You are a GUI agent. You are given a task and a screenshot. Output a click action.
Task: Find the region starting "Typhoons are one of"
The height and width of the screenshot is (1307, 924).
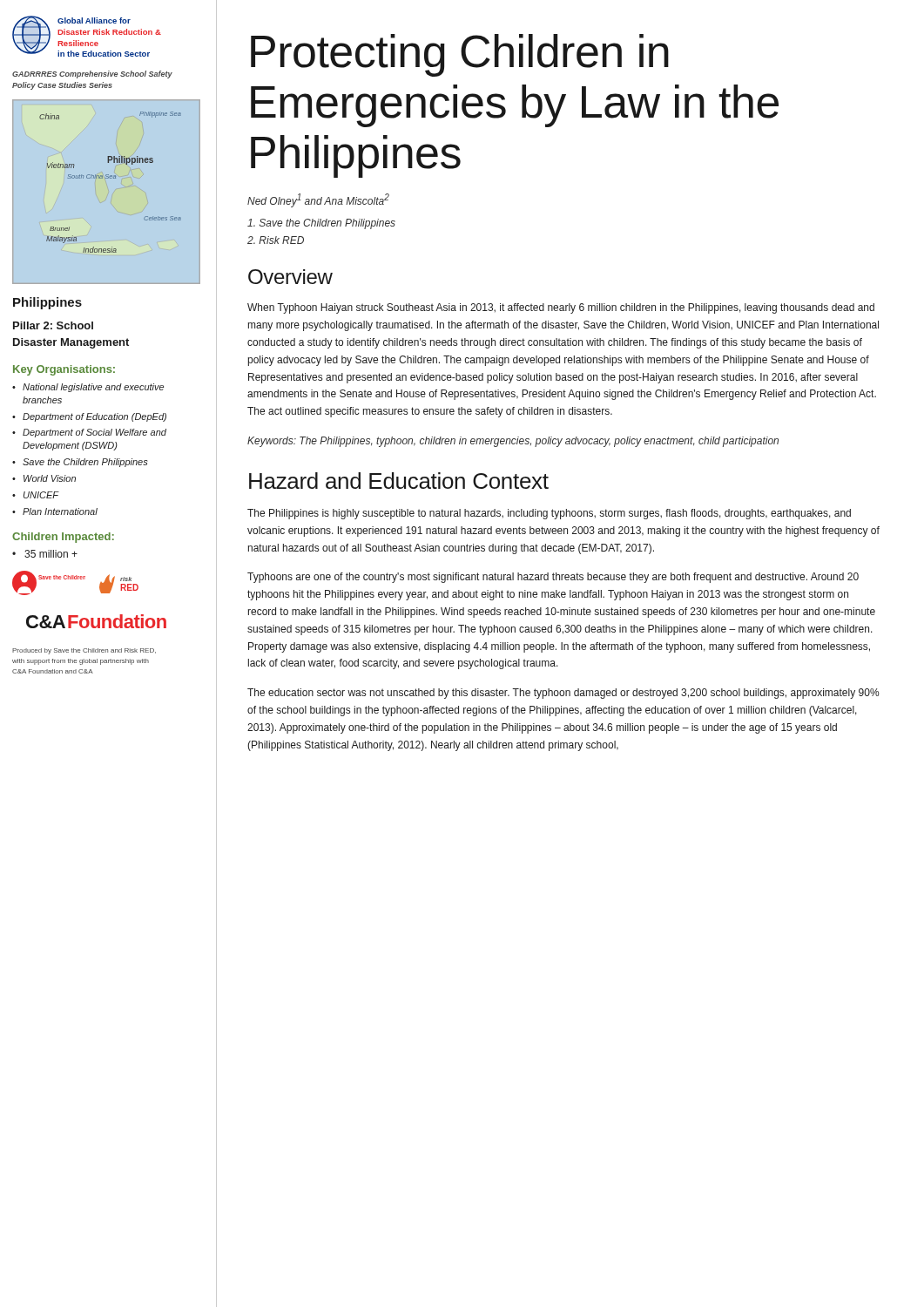pyautogui.click(x=563, y=621)
